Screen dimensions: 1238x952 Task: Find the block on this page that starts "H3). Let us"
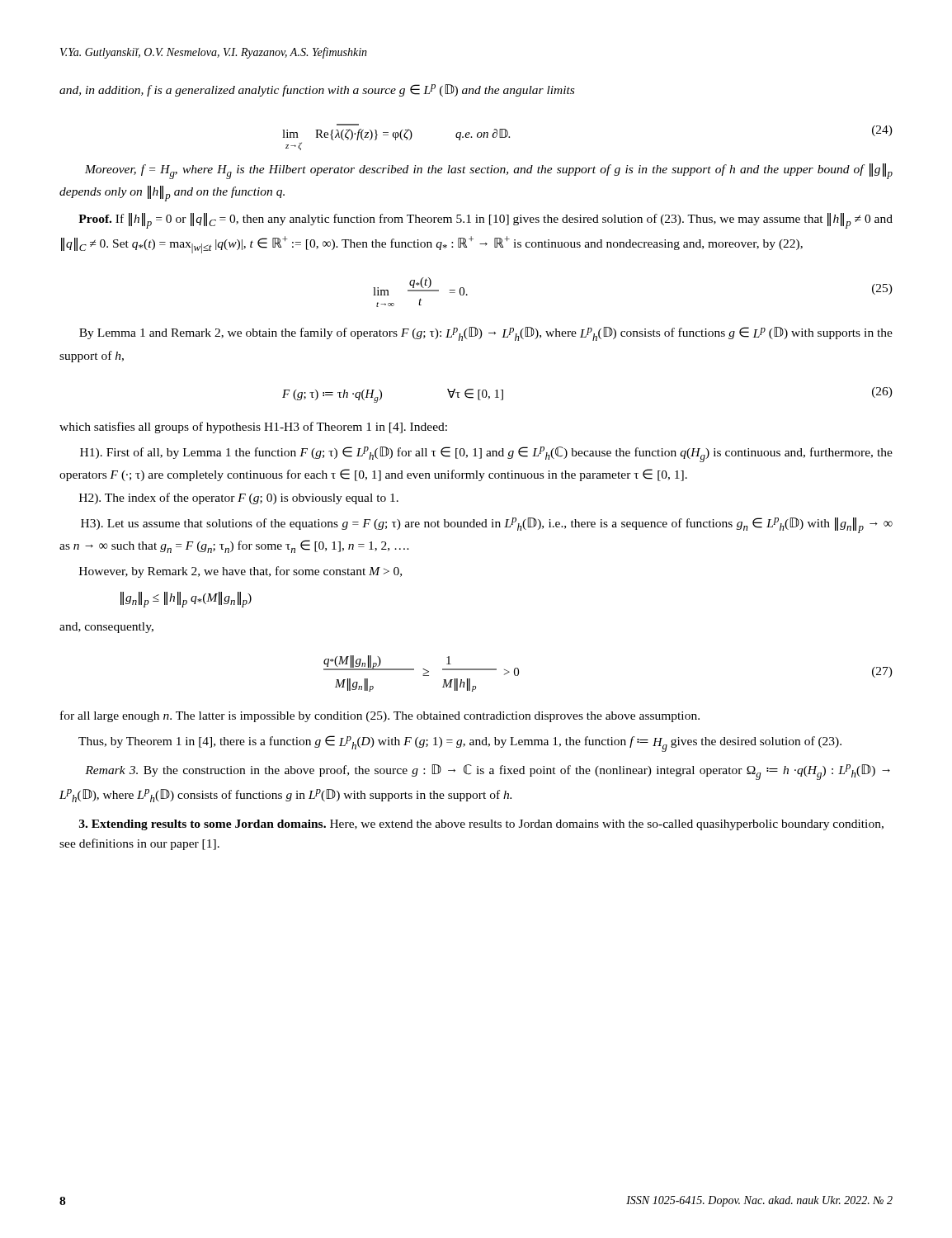tap(476, 534)
